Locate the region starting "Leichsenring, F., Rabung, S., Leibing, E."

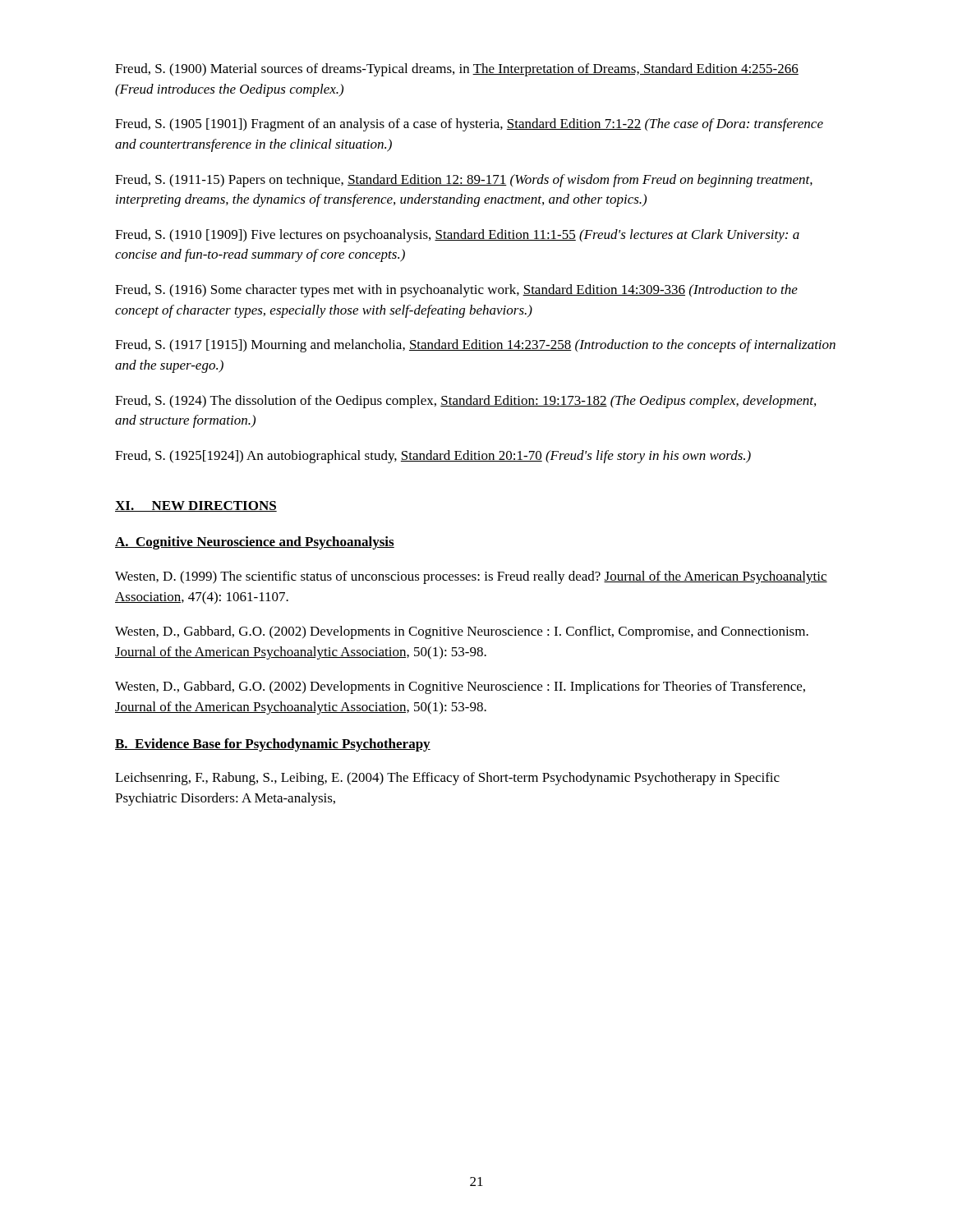click(476, 788)
